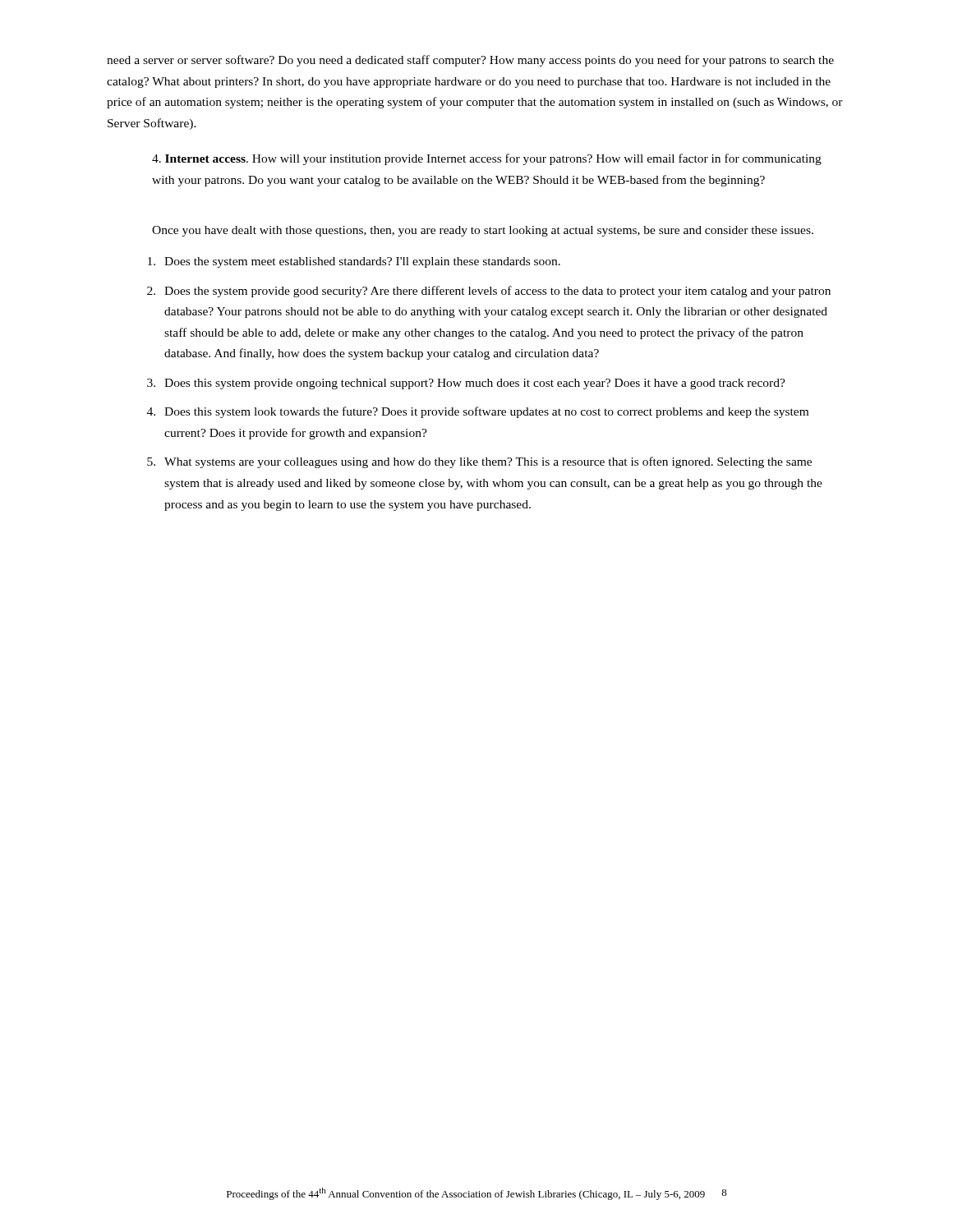
Task: Select the text block starting "3. Does this"
Action: (476, 382)
